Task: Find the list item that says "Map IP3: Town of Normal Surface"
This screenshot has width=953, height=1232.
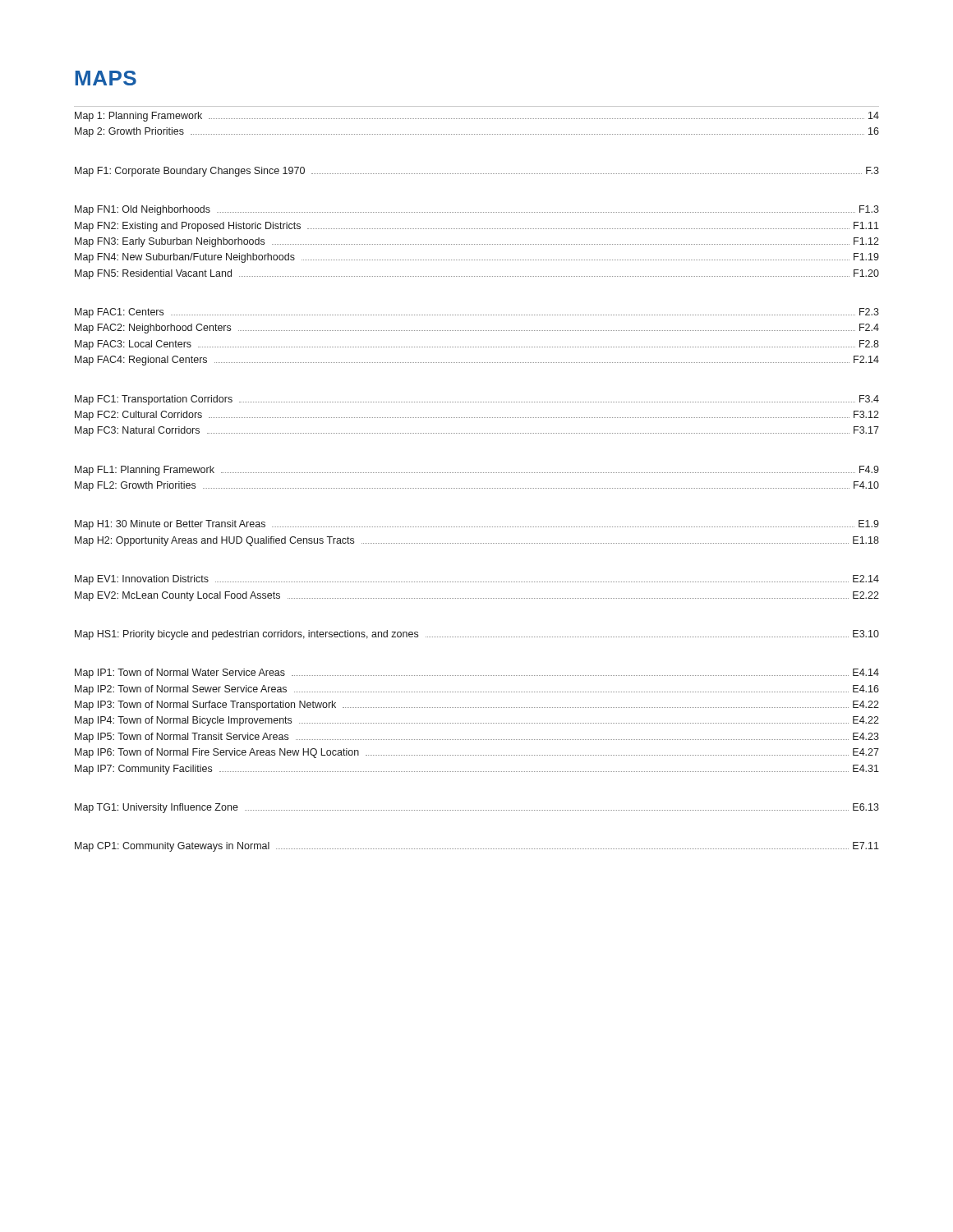Action: (x=476, y=705)
